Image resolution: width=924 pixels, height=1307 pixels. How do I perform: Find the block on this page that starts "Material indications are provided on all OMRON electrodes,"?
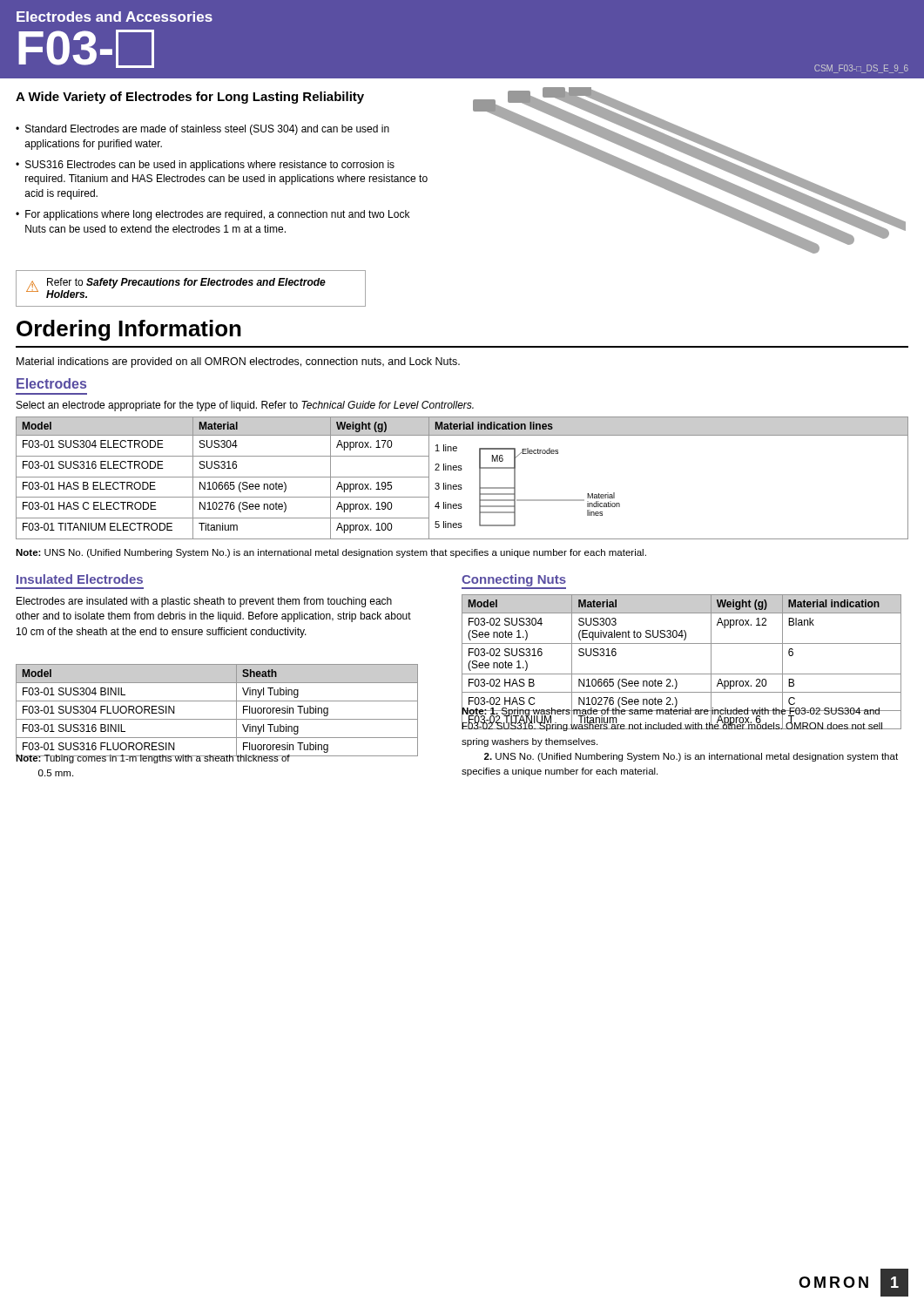click(x=238, y=362)
